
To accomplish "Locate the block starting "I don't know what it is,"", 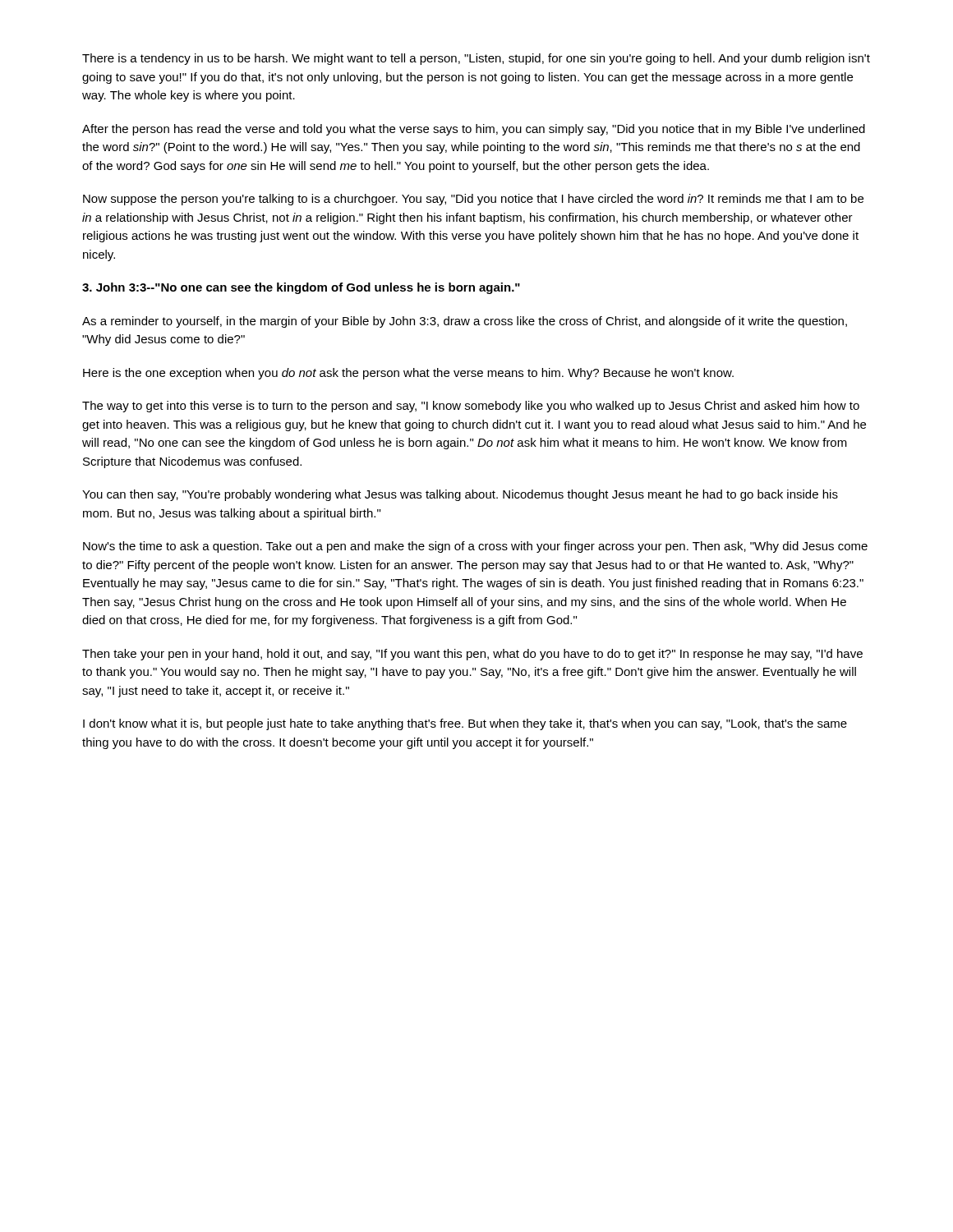I will point(465,732).
